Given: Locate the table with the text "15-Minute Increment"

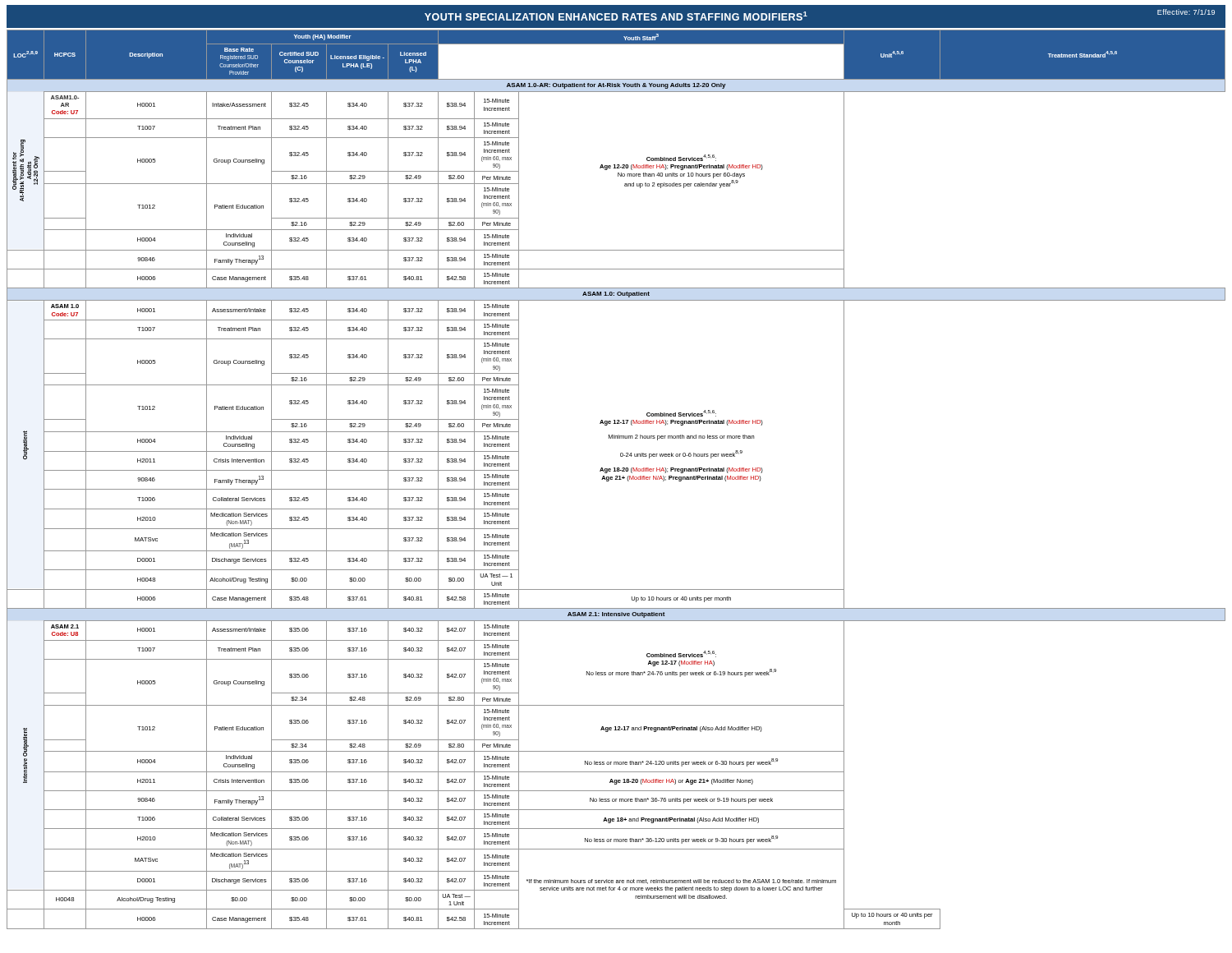Looking at the screenshot, I should 616,480.
